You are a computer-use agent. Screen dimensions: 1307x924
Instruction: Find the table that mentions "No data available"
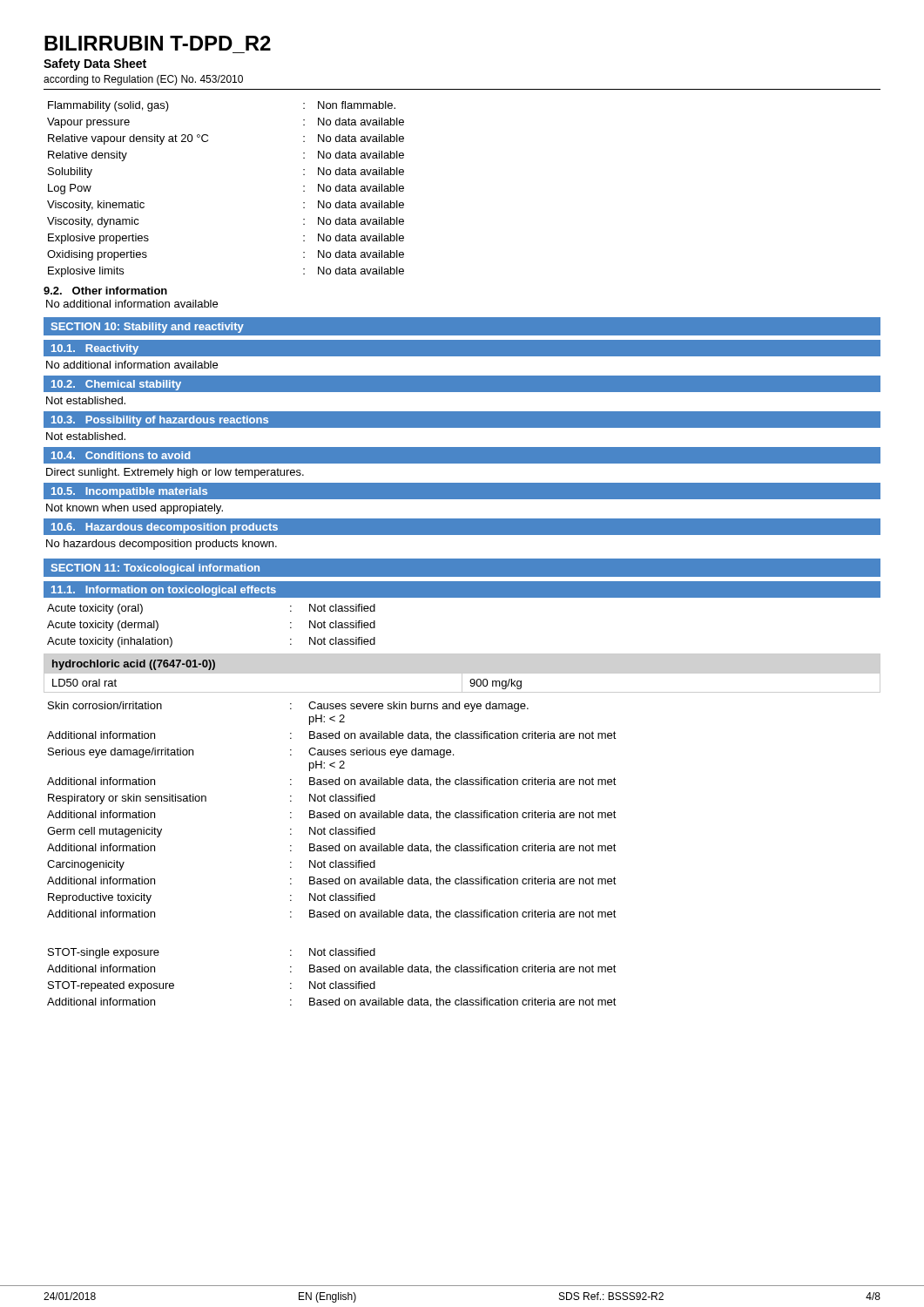click(462, 188)
